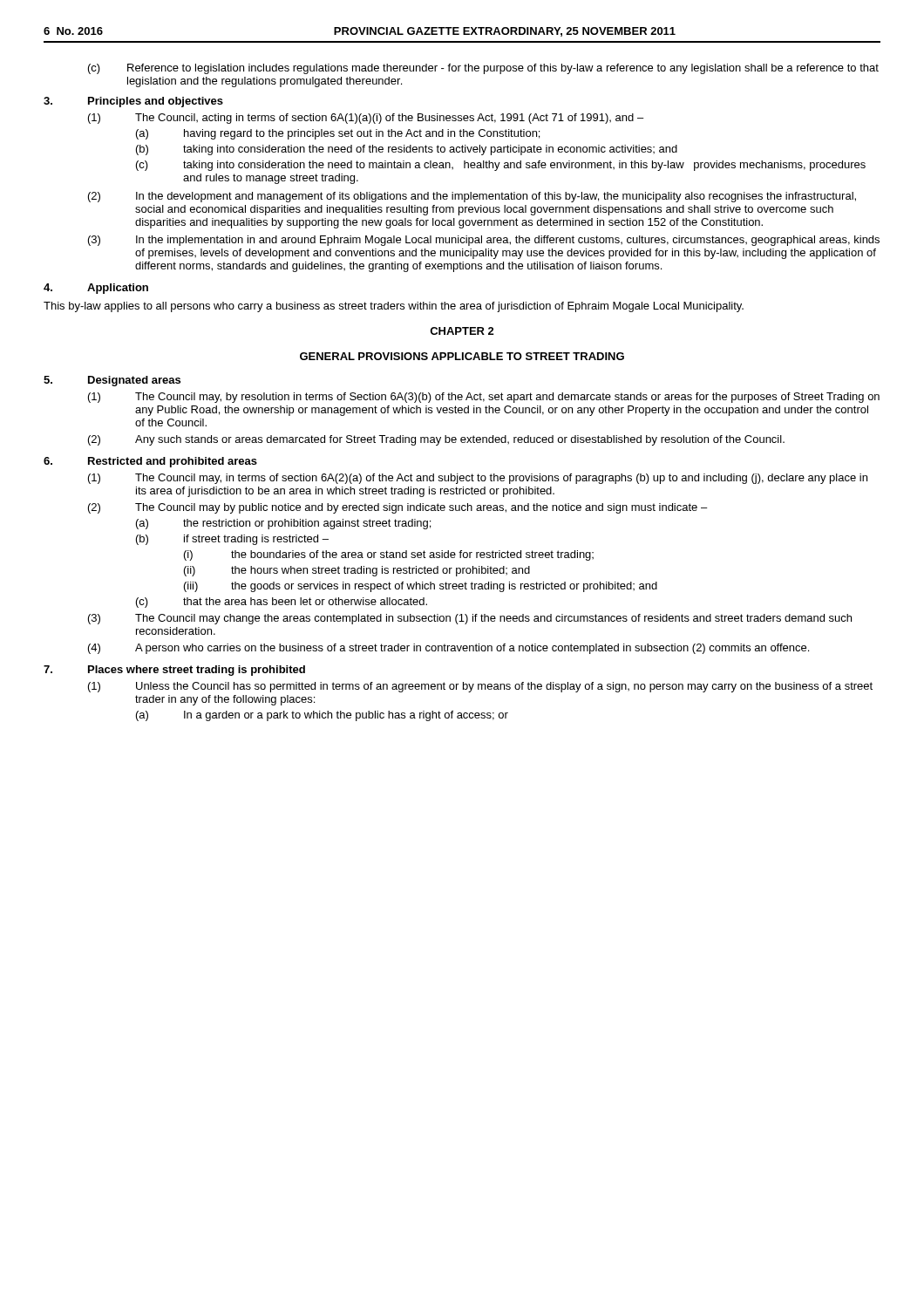Screen dimensions: 1308x924
Task: Where does it say "CHAPTER 2"?
Action: 462,331
